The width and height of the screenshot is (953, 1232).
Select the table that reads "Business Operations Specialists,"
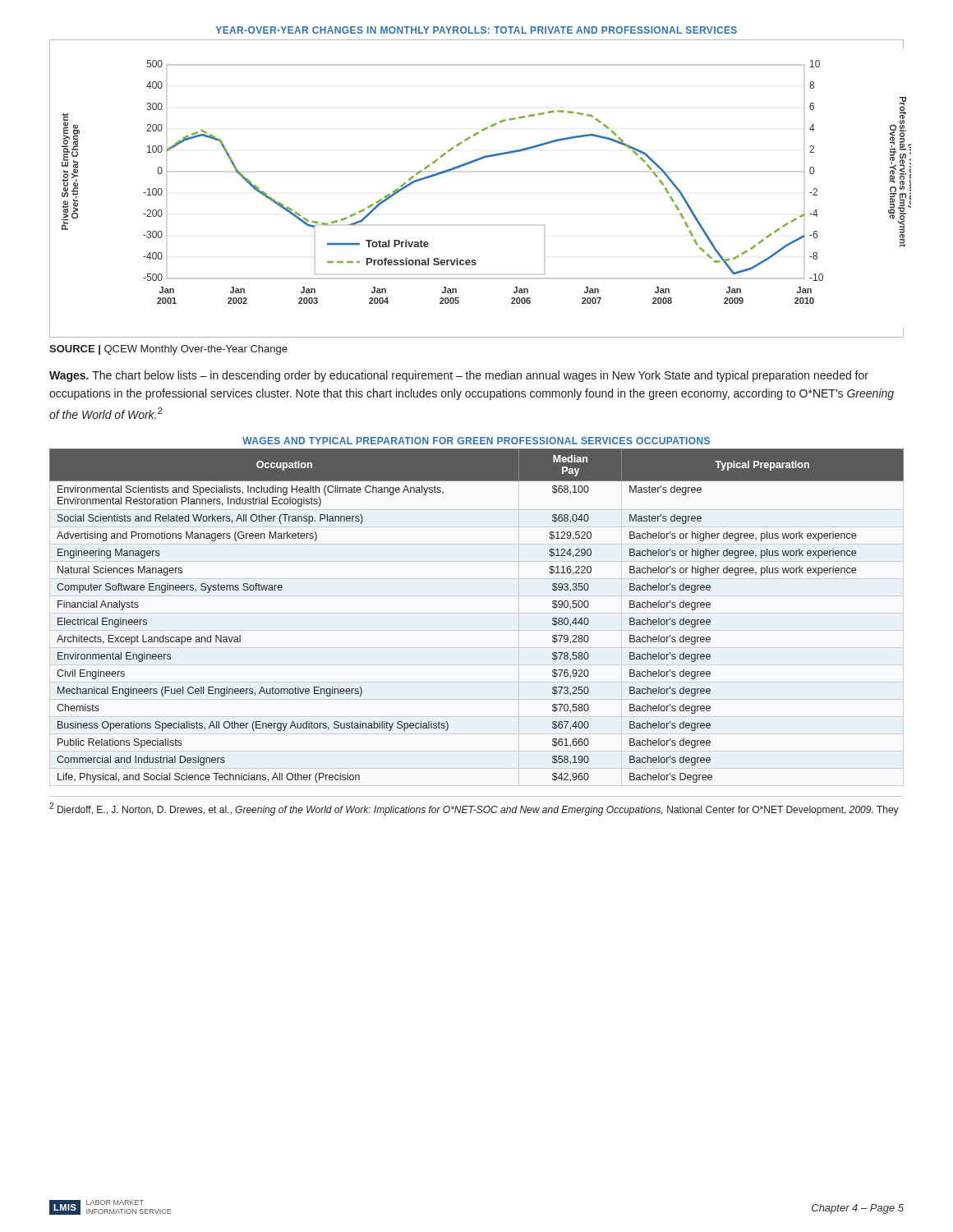tap(476, 617)
